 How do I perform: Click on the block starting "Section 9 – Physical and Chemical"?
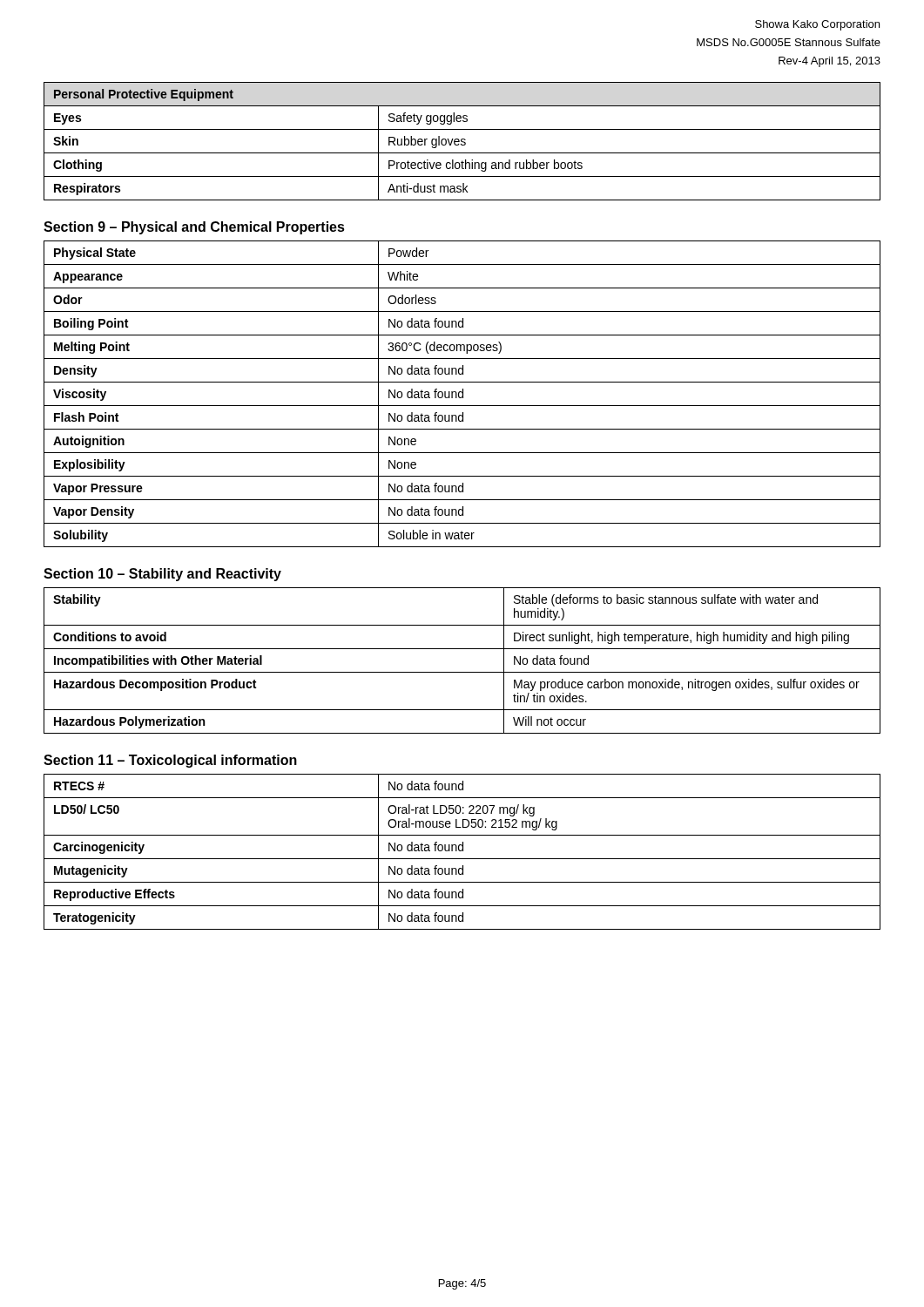(x=194, y=227)
